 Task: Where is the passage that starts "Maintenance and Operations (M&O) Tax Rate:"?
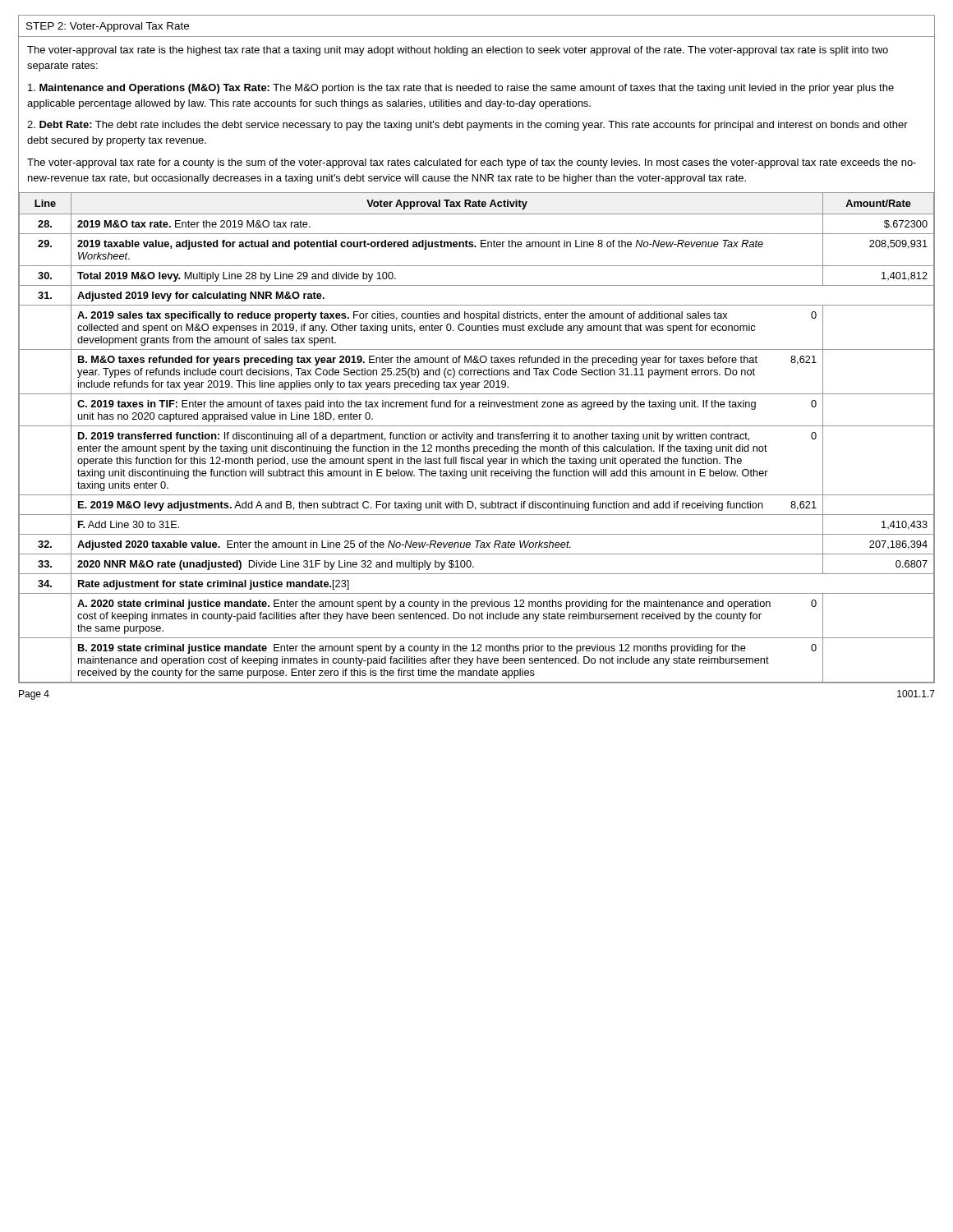click(x=461, y=95)
